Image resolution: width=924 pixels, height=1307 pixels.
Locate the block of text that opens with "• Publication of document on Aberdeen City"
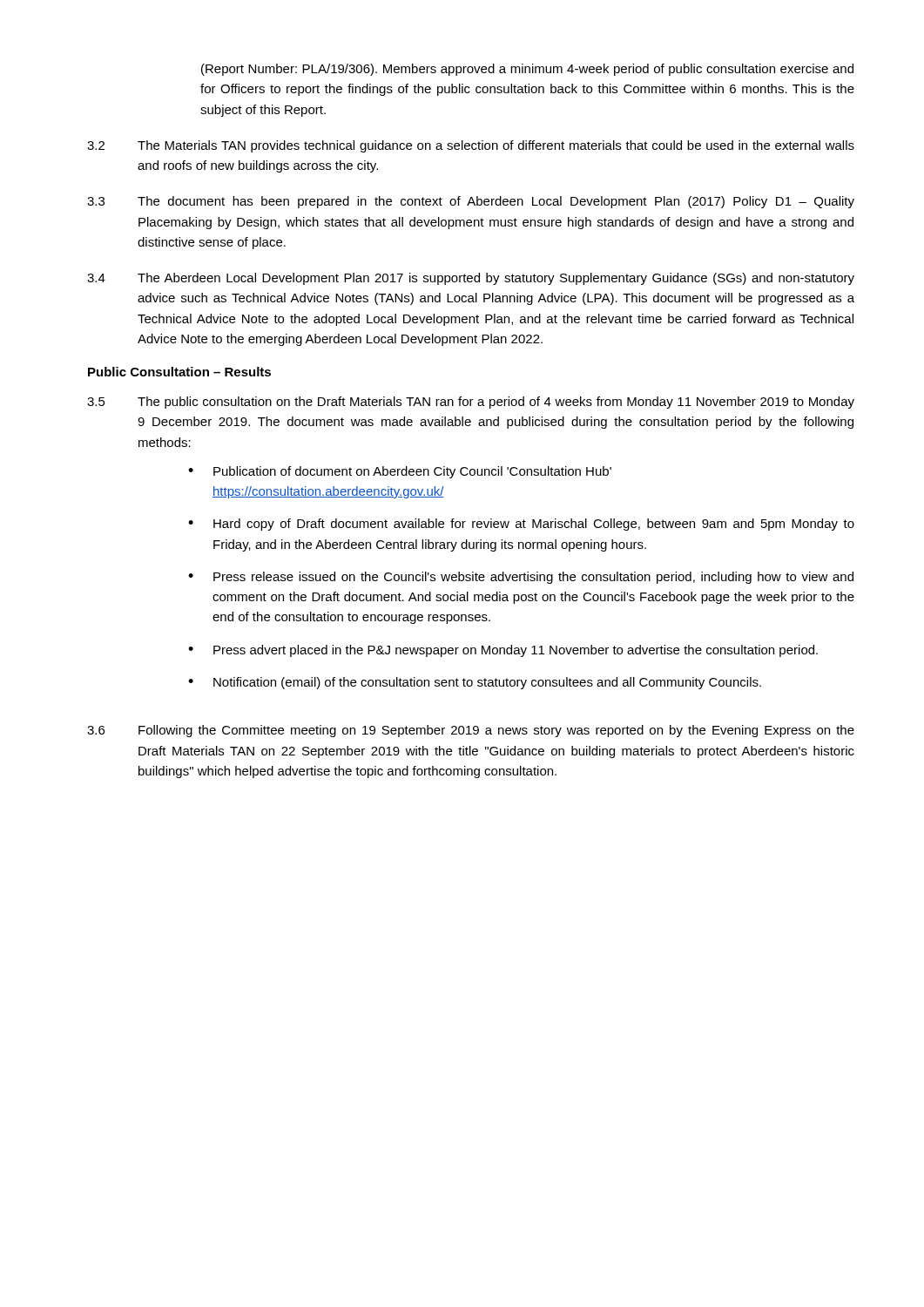pyautogui.click(x=520, y=481)
